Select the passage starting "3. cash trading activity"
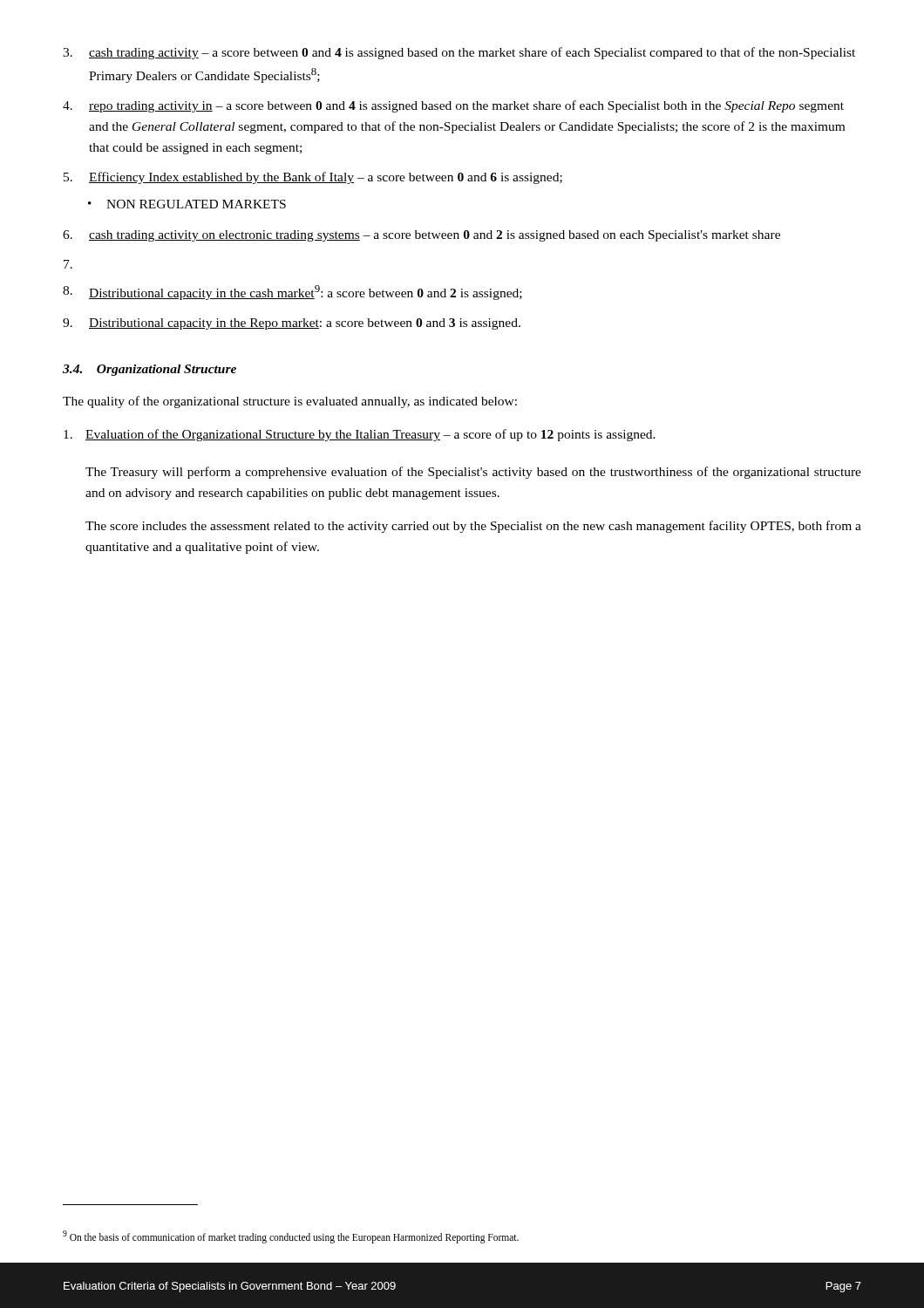The width and height of the screenshot is (924, 1308). [462, 64]
